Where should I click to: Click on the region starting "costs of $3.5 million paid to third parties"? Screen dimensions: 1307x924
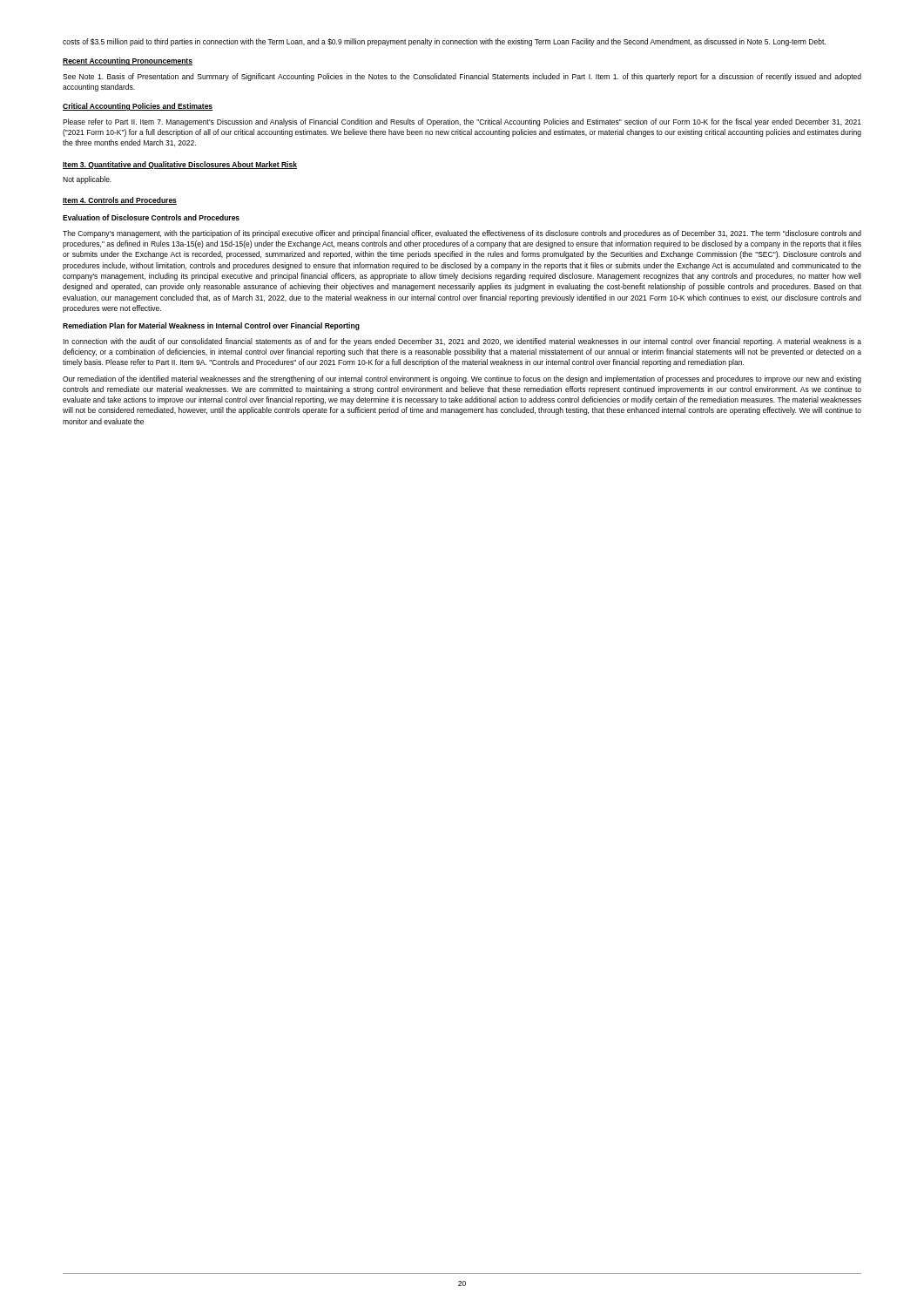462,42
